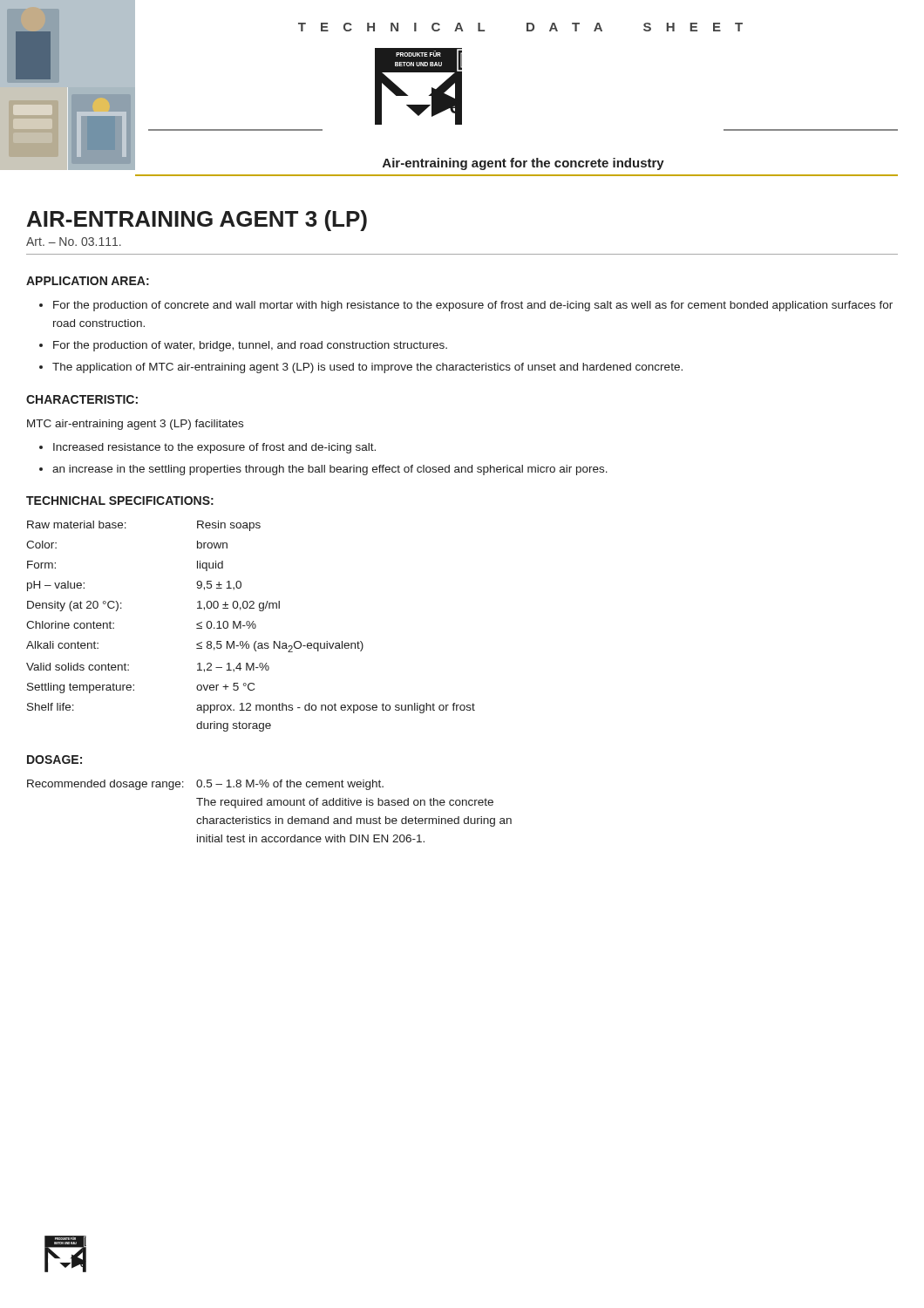Select the passage starting "an increase in the settling properties through the"
The width and height of the screenshot is (924, 1308).
[x=330, y=468]
